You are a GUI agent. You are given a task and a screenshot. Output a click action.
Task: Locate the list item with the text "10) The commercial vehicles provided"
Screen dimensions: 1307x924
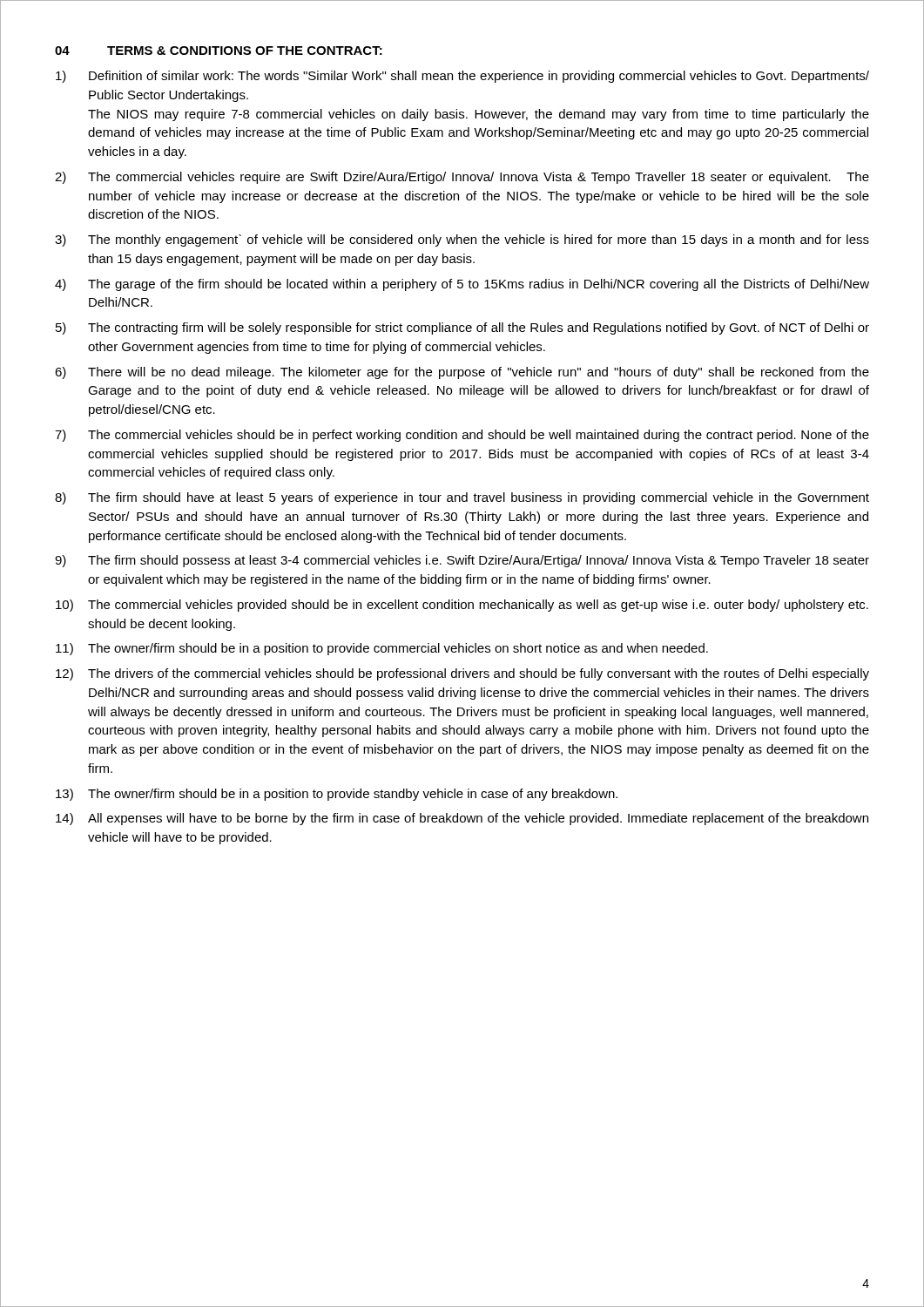click(462, 614)
